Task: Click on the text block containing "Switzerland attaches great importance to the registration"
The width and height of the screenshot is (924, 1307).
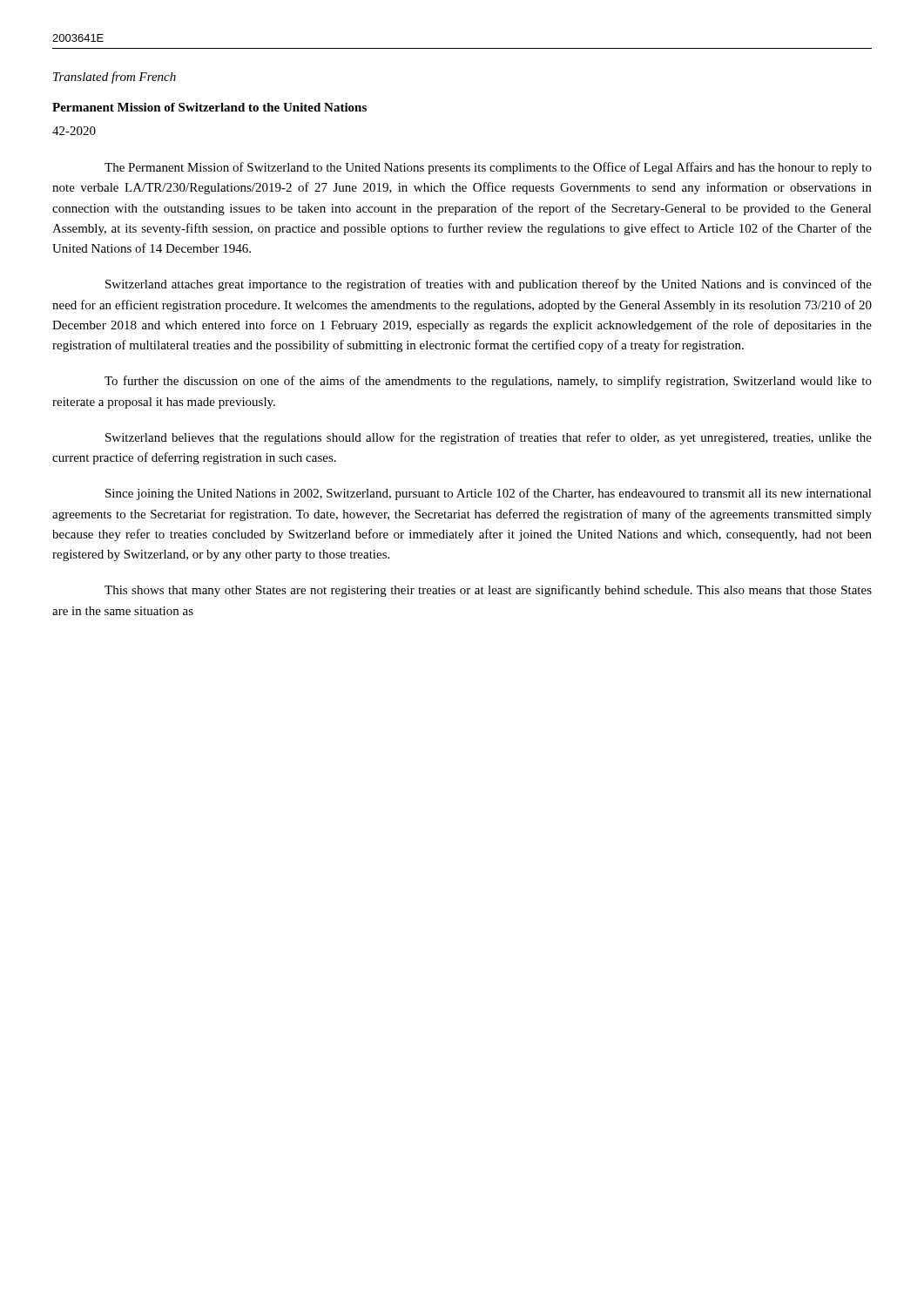Action: pos(462,315)
